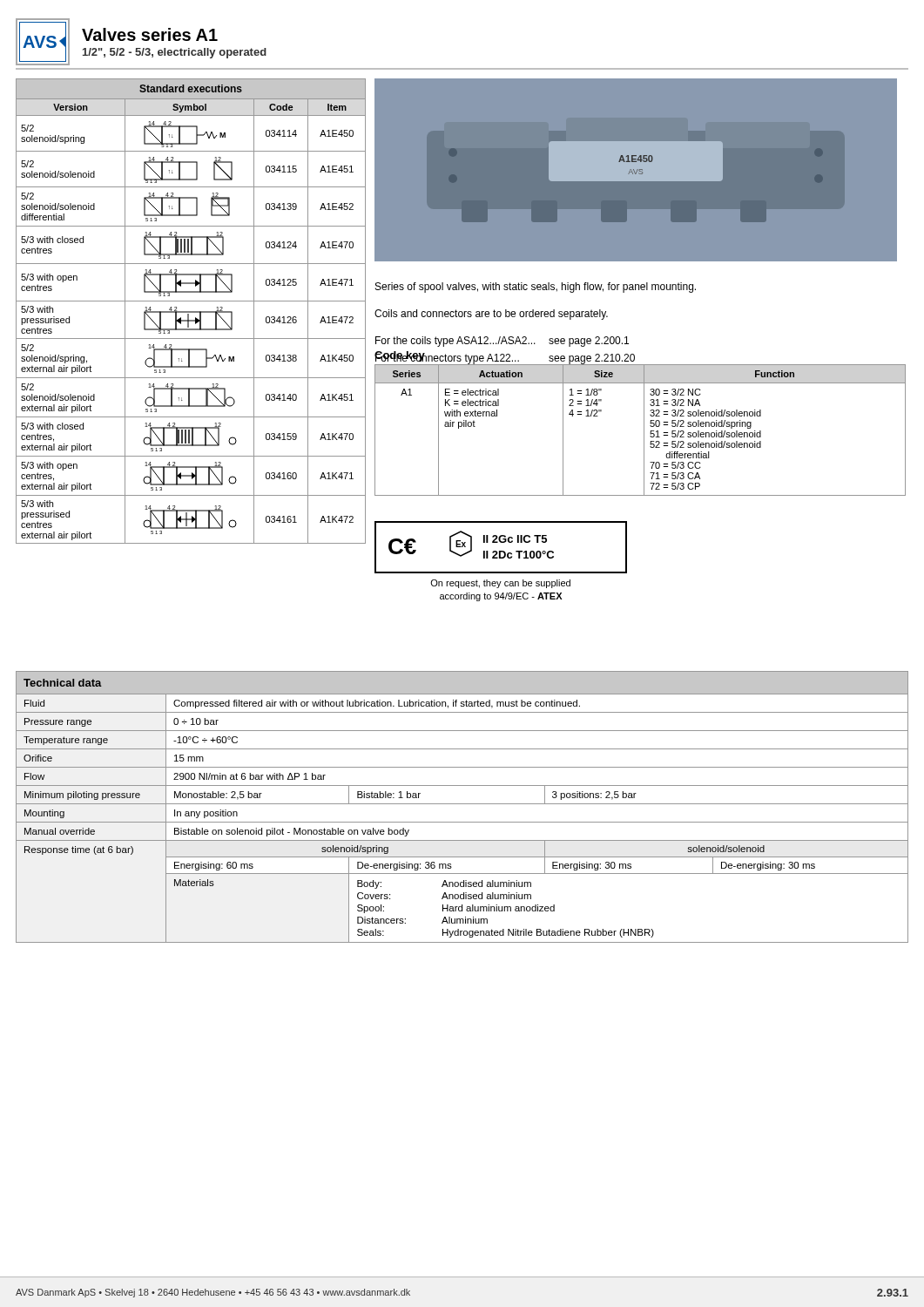Locate the table with the text "5/3 with open"
924x1307 pixels.
191,311
